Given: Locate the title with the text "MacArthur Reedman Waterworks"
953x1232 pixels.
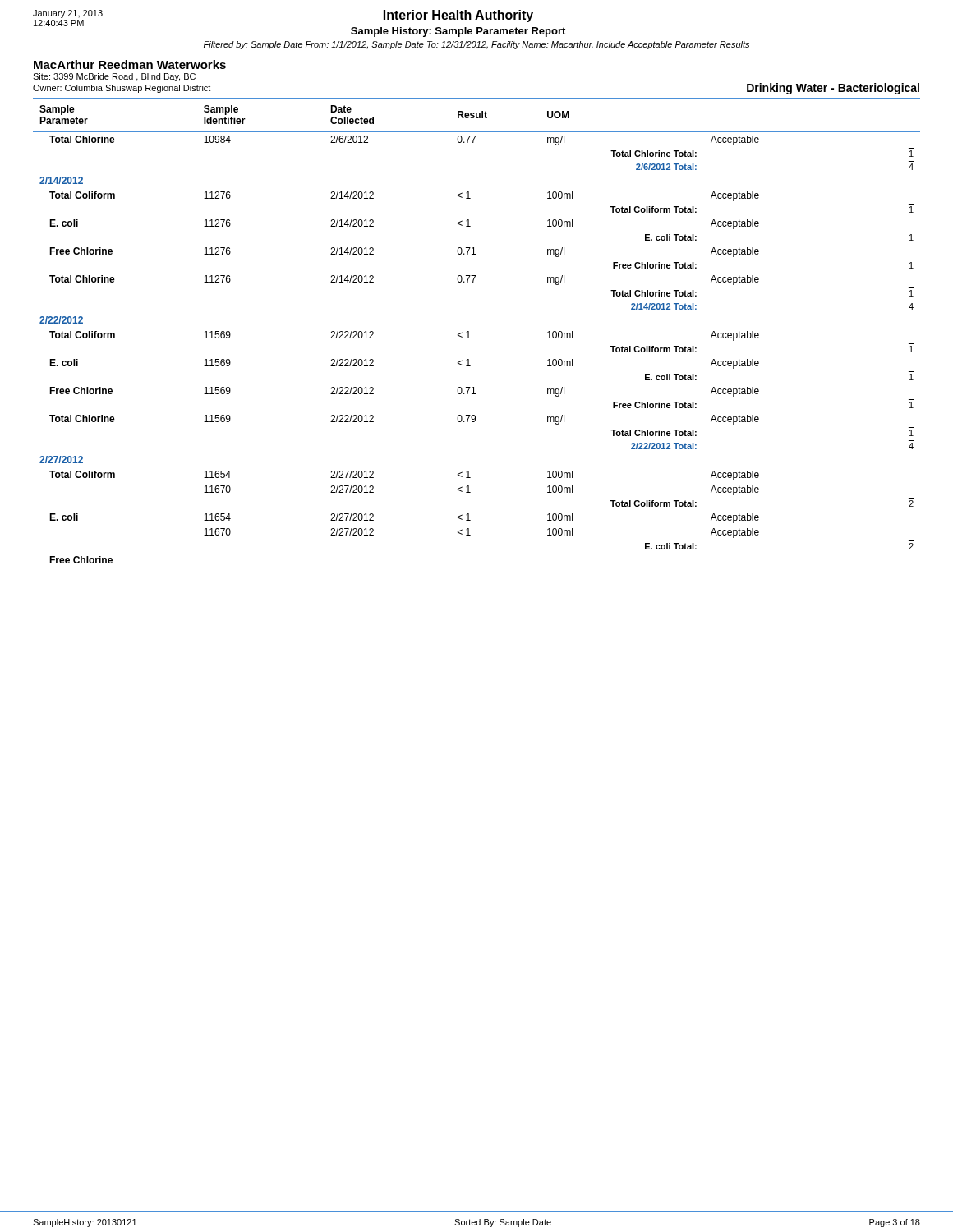Looking at the screenshot, I should (130, 64).
